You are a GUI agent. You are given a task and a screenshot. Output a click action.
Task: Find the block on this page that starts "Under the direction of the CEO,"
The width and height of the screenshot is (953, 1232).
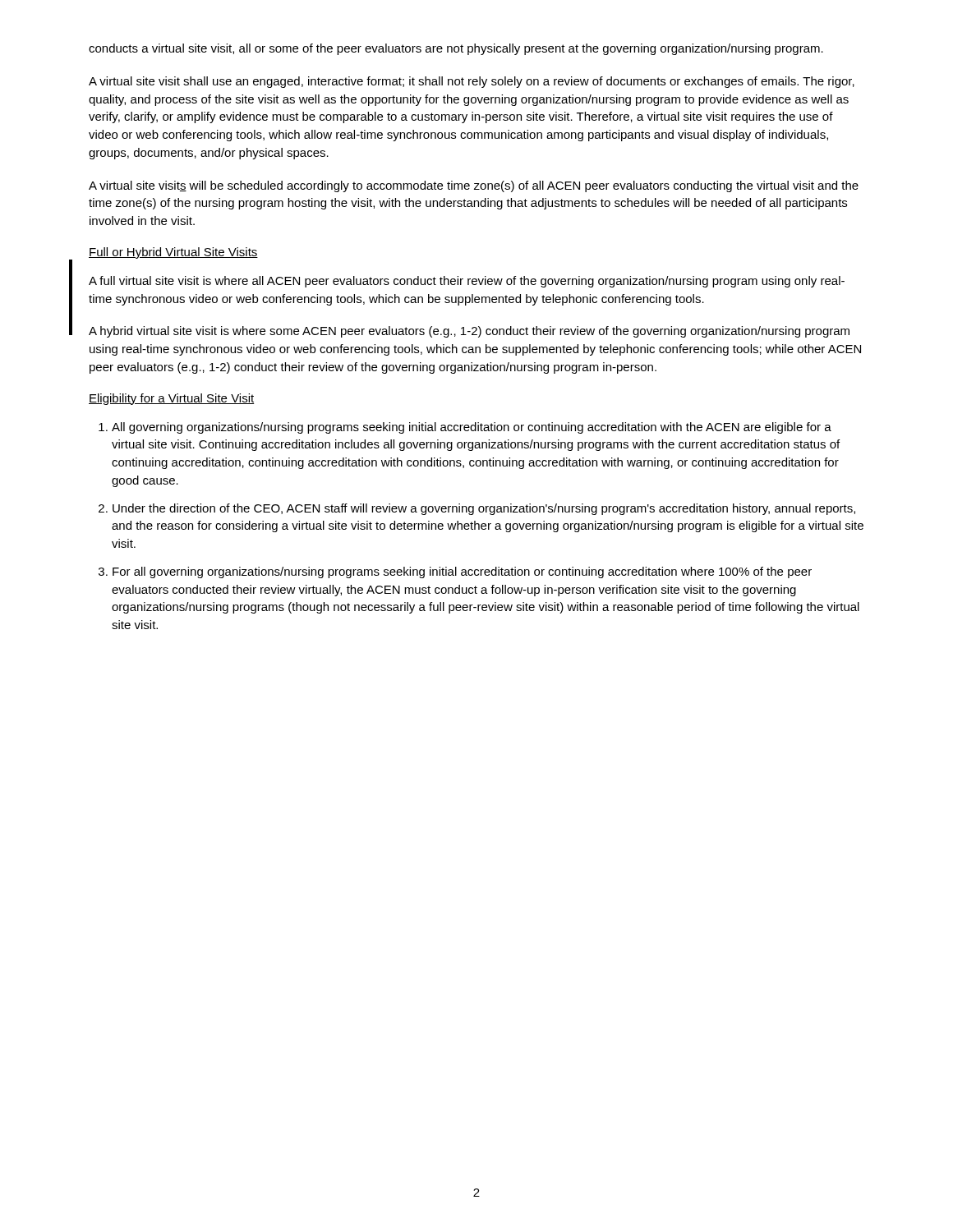pyautogui.click(x=488, y=525)
